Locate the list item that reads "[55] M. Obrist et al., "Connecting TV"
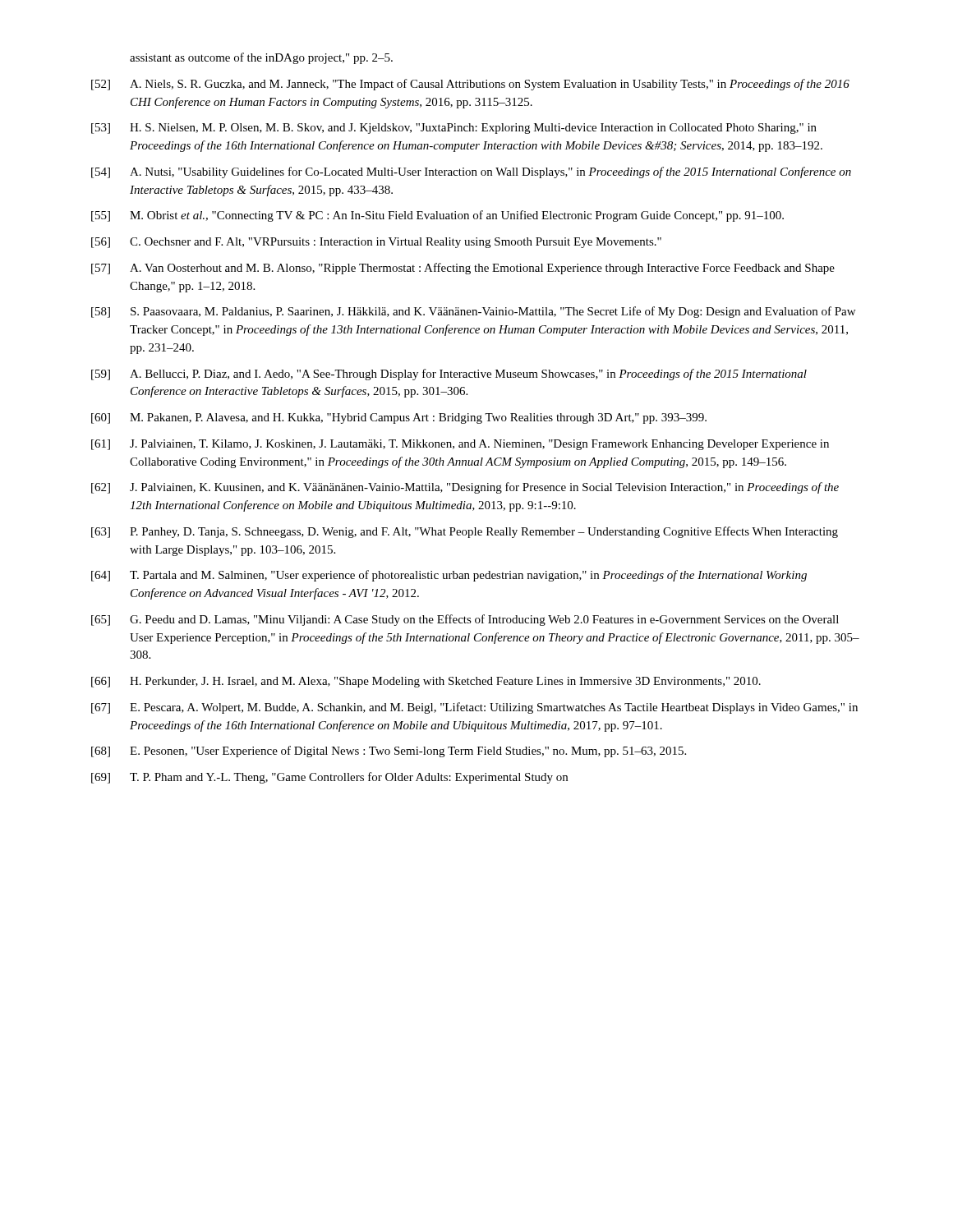The width and height of the screenshot is (953, 1232). 476,216
